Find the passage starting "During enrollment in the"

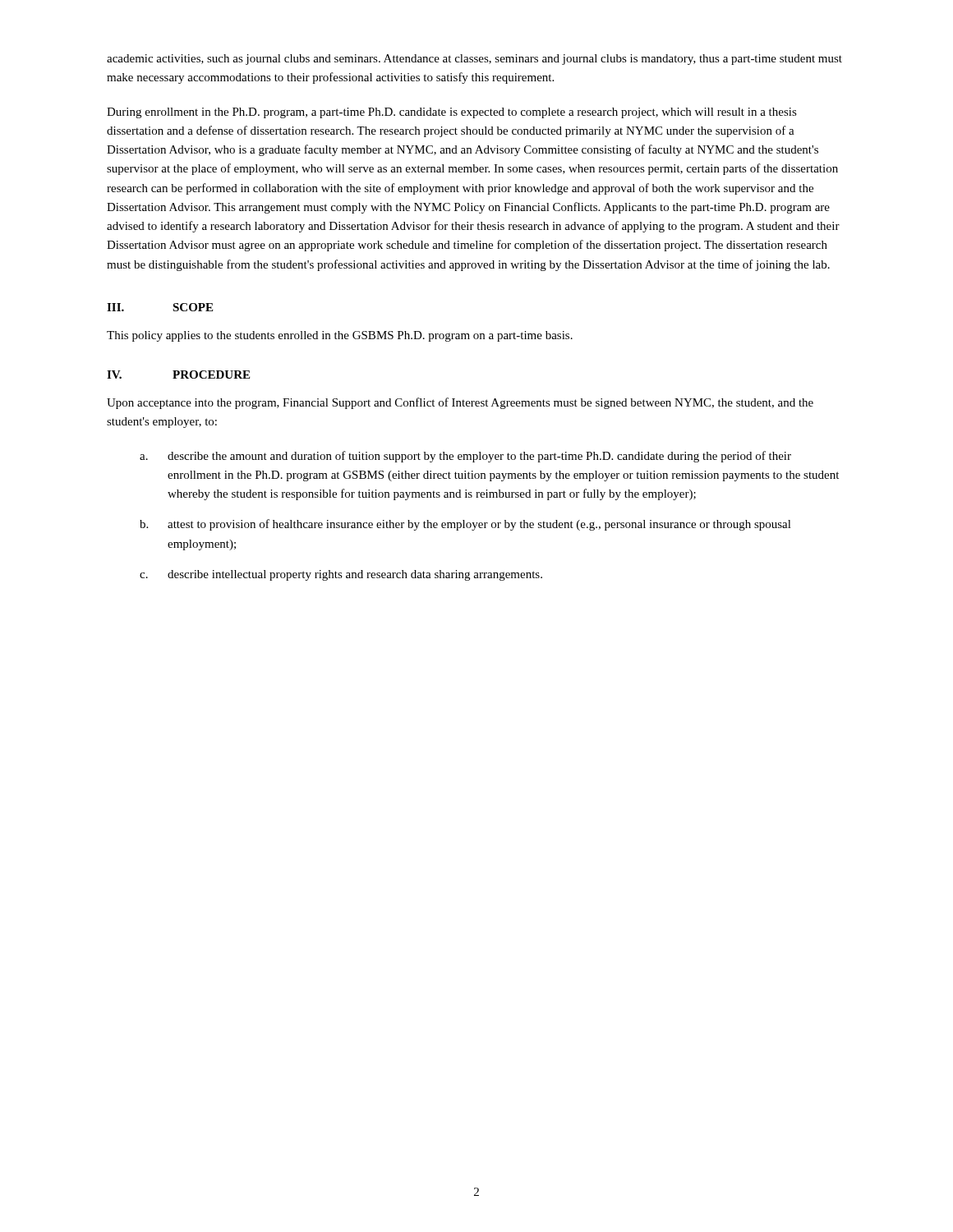pyautogui.click(x=473, y=188)
